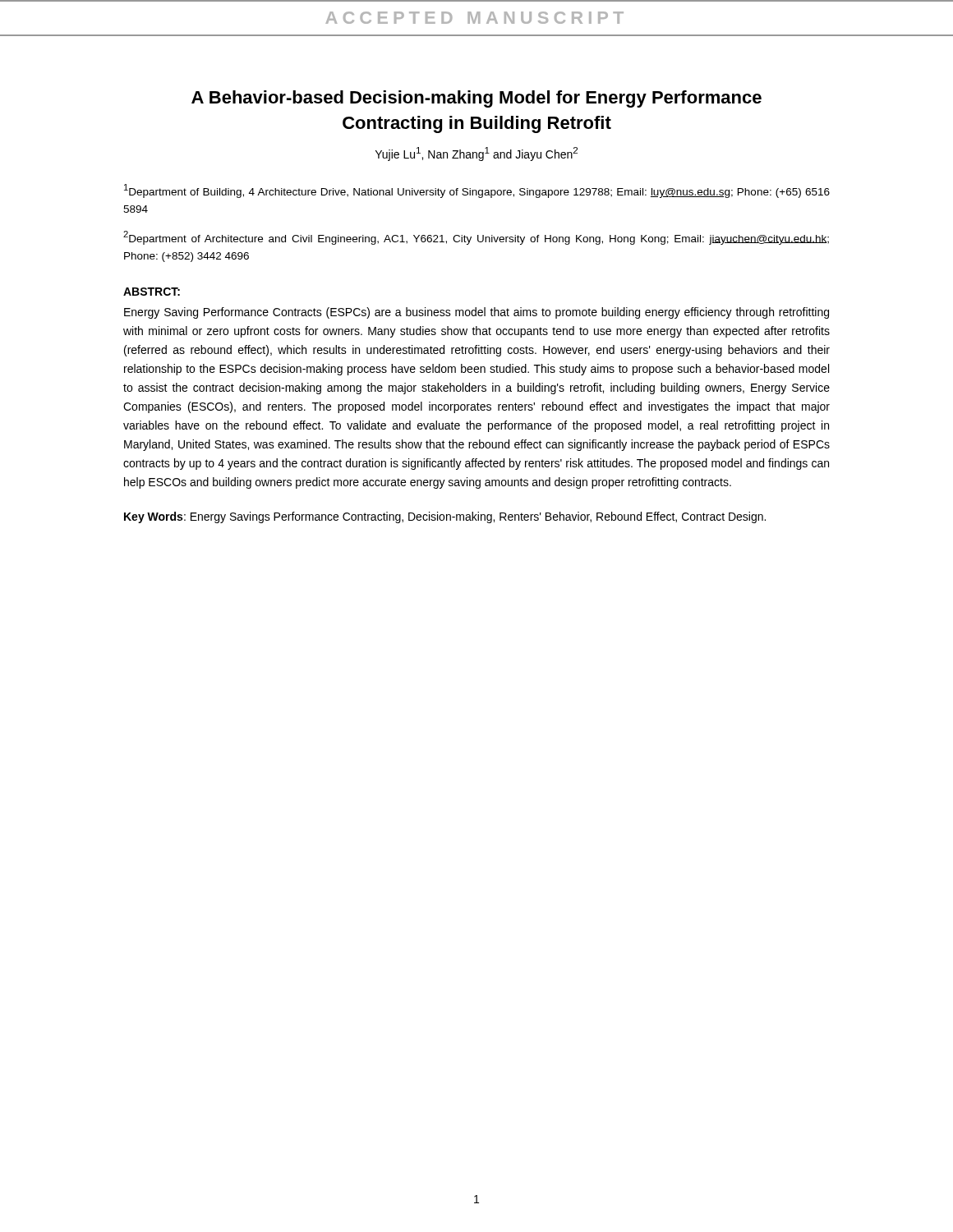Image resolution: width=953 pixels, height=1232 pixels.
Task: Locate the text block containing "1Department of Building, 4 Architecture Drive, National University"
Action: pos(476,199)
